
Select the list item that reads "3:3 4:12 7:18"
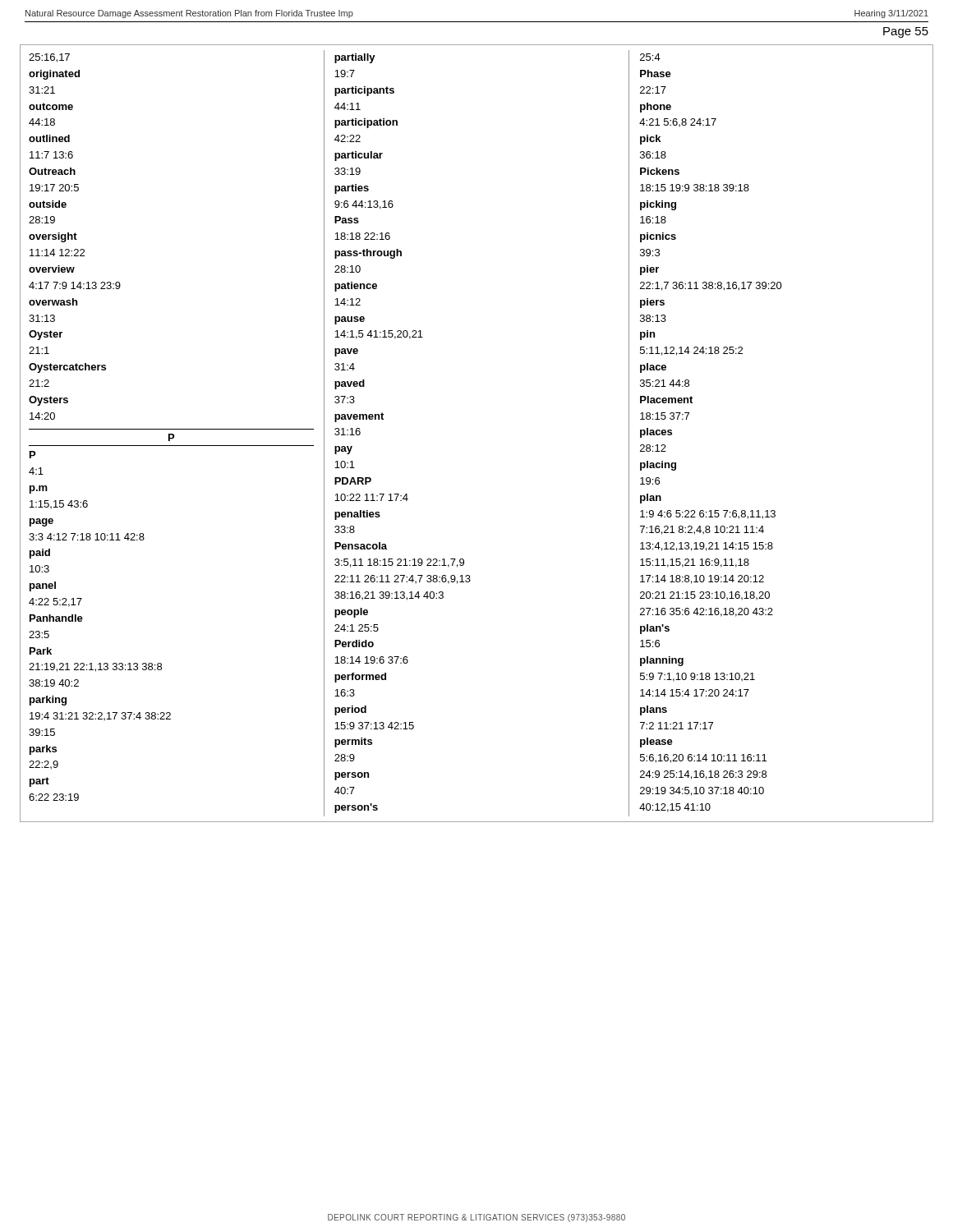point(87,536)
